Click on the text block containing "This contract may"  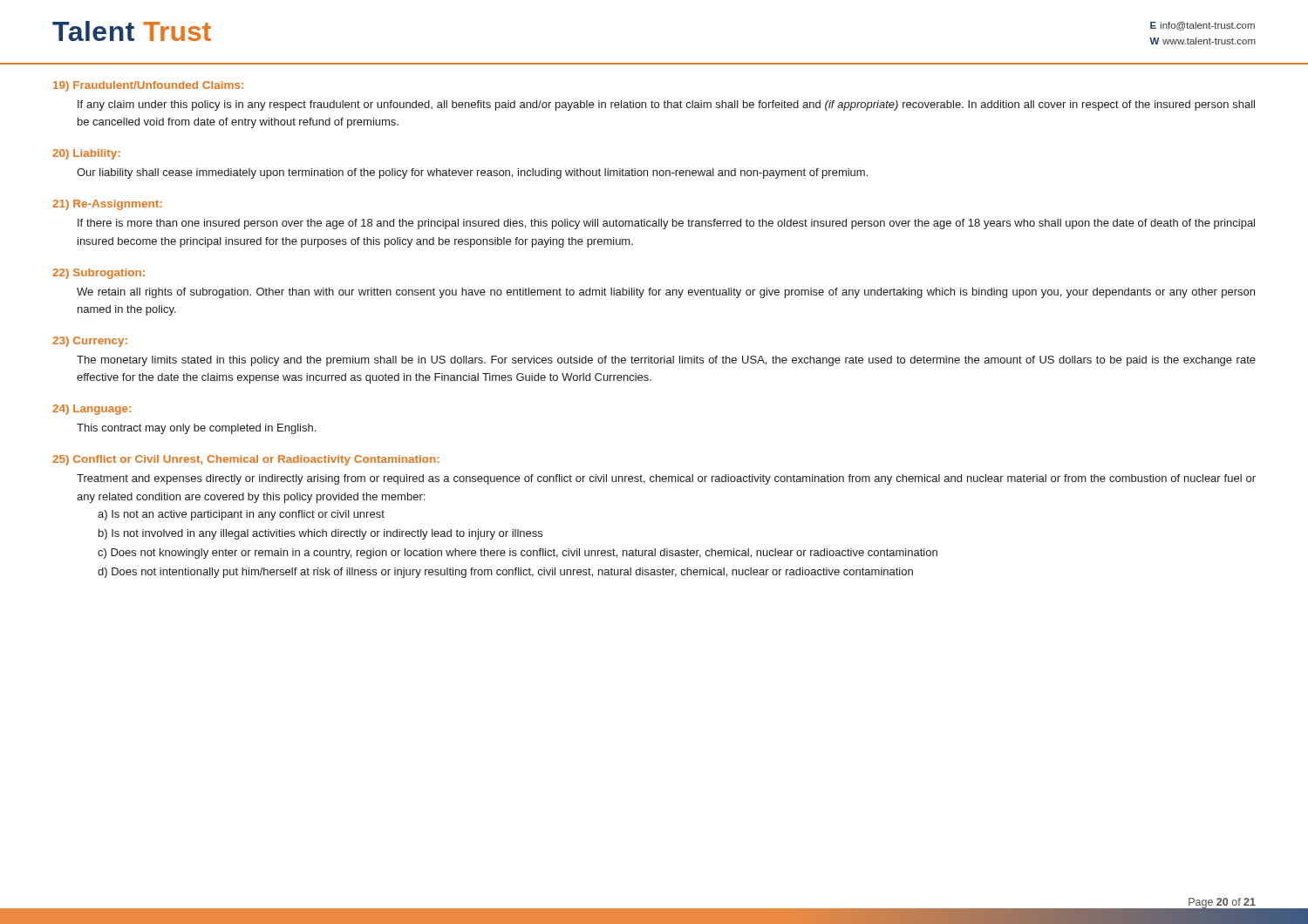point(197,428)
